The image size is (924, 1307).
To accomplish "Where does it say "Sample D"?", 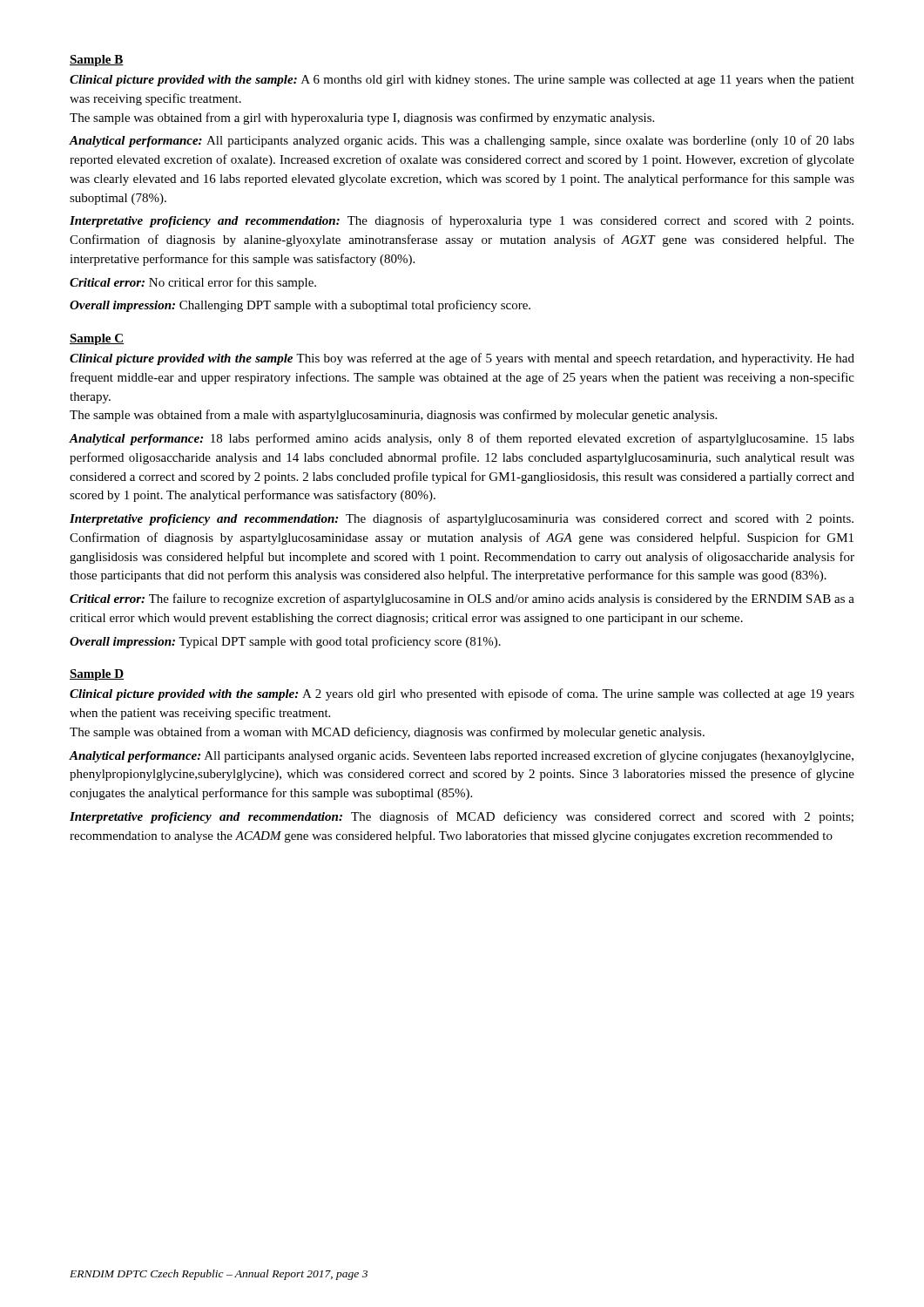I will coord(97,674).
